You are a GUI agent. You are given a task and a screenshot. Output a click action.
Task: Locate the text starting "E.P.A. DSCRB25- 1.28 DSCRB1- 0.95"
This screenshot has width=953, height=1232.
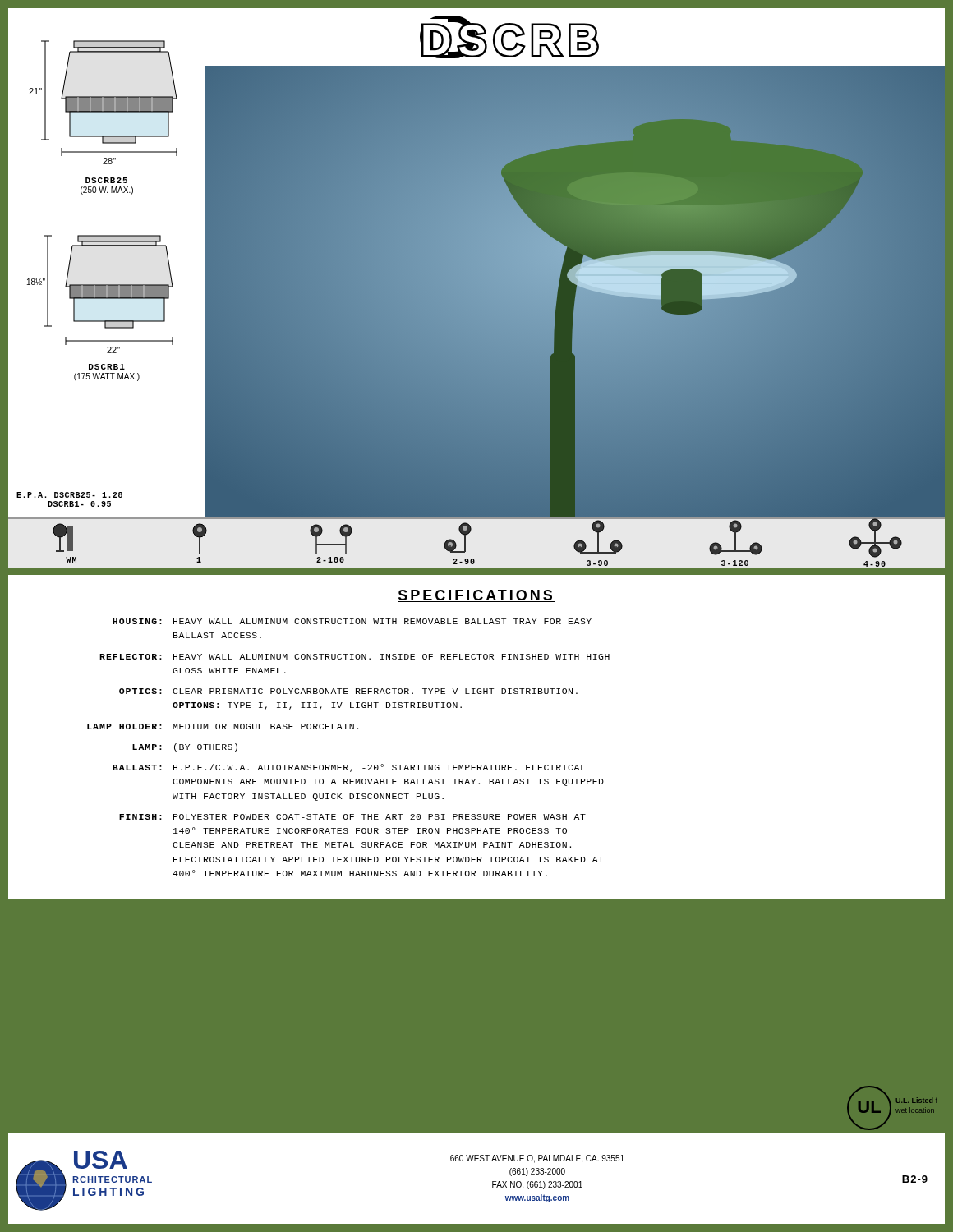[x=70, y=500]
